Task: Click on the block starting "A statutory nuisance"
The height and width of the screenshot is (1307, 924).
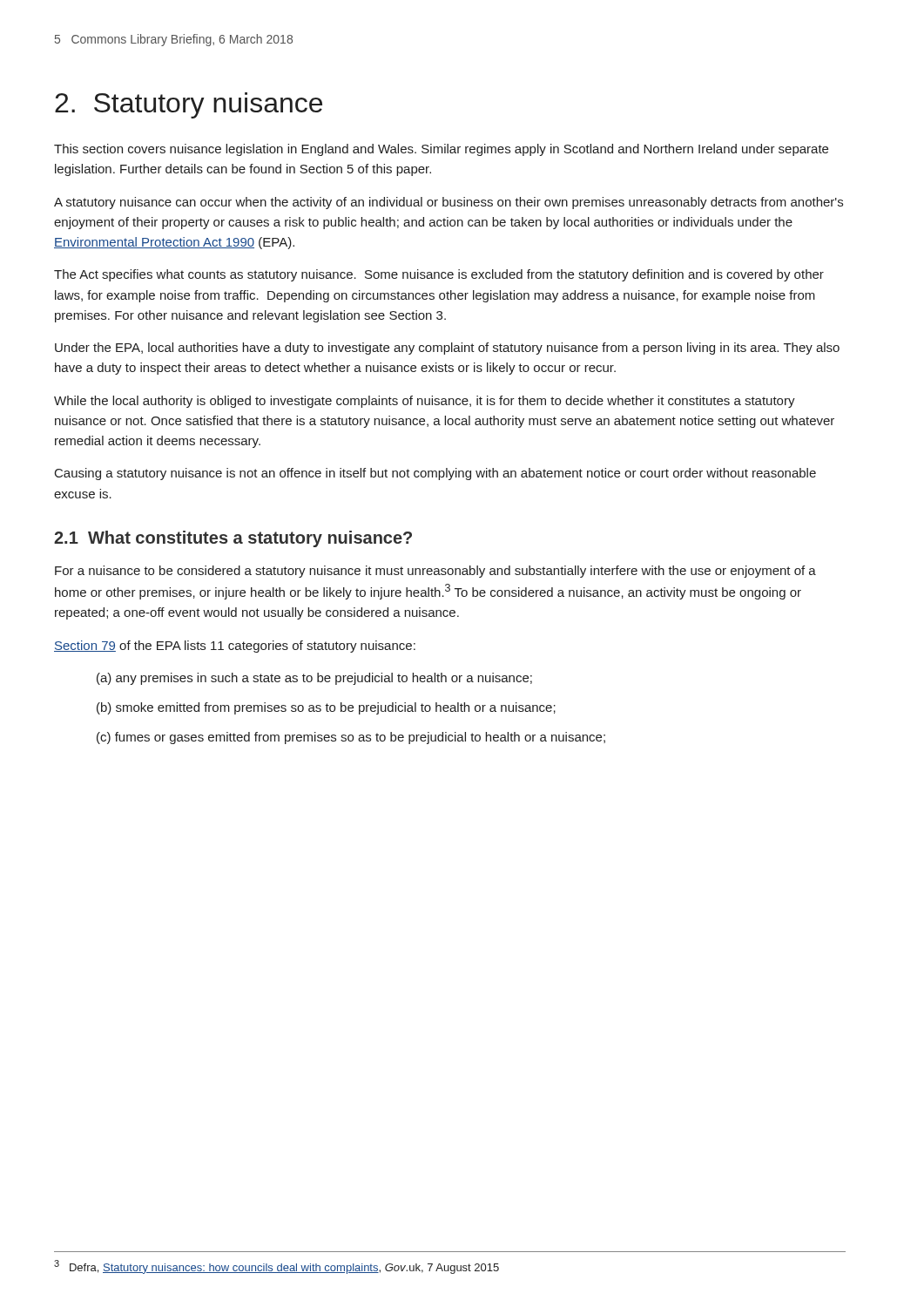Action: (450, 222)
